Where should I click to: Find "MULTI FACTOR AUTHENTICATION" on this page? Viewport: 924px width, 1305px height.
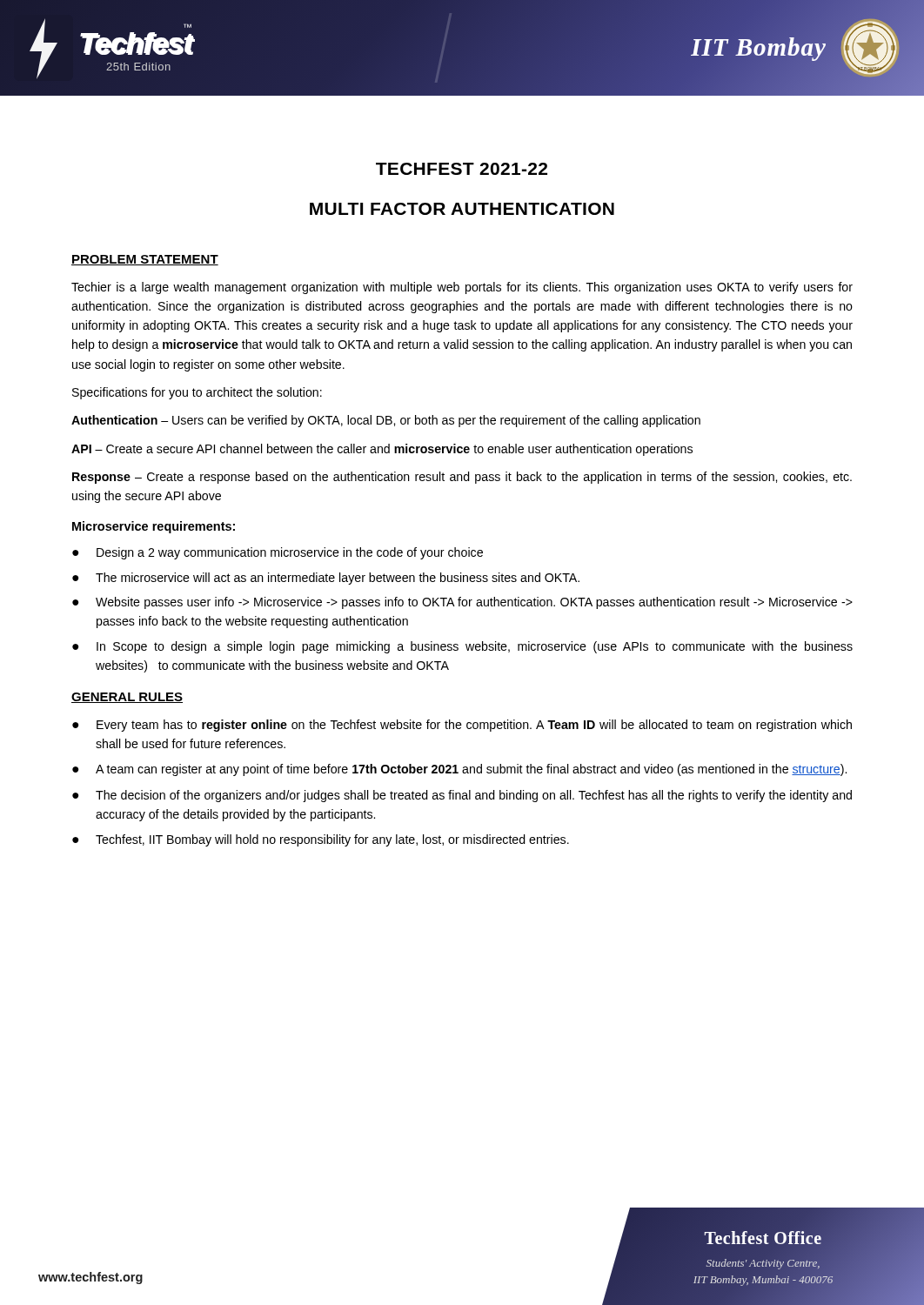pyautogui.click(x=462, y=208)
